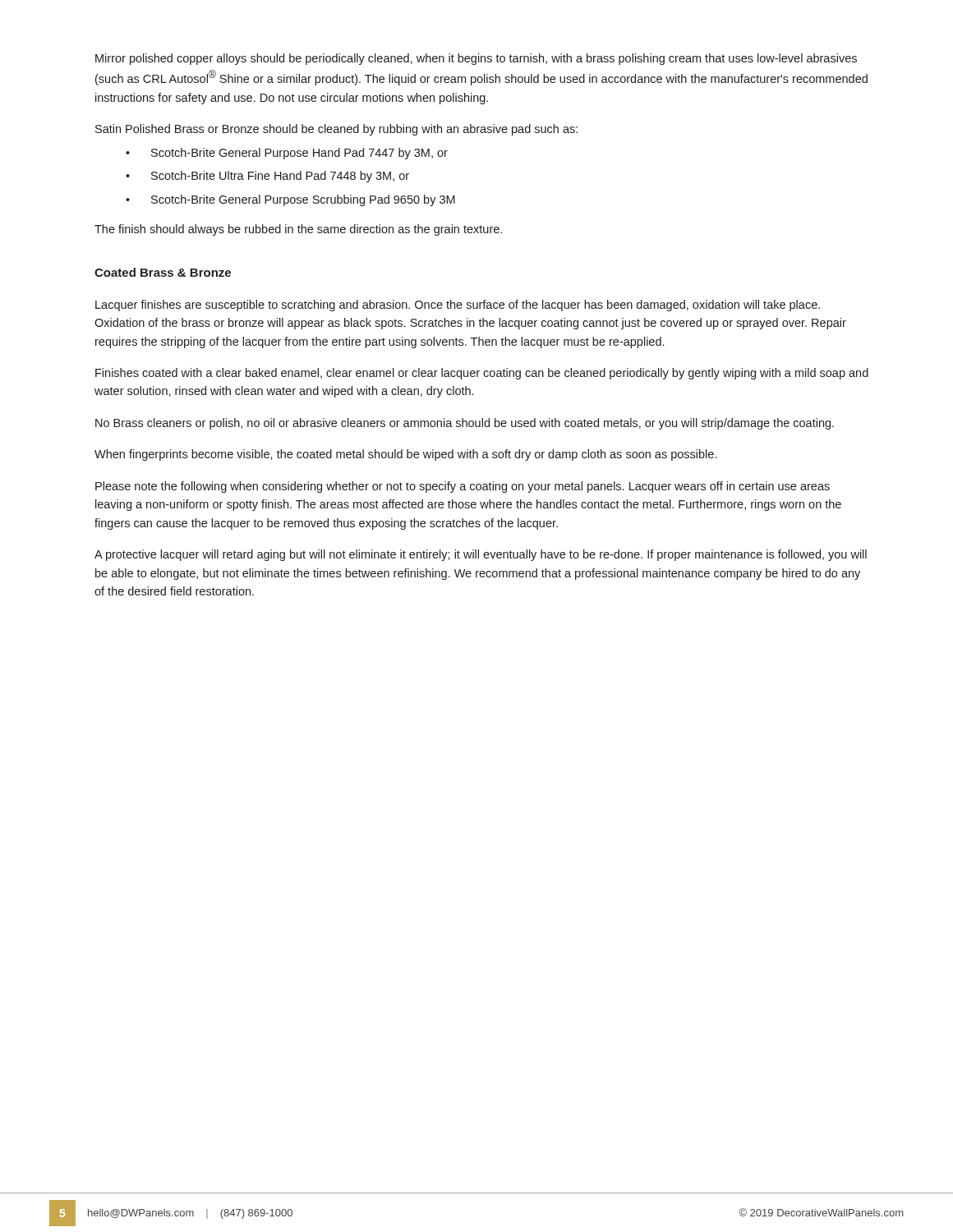Where is the passage that starts "Satin Polished Brass or"?
This screenshot has height=1232, width=953.
click(x=337, y=129)
